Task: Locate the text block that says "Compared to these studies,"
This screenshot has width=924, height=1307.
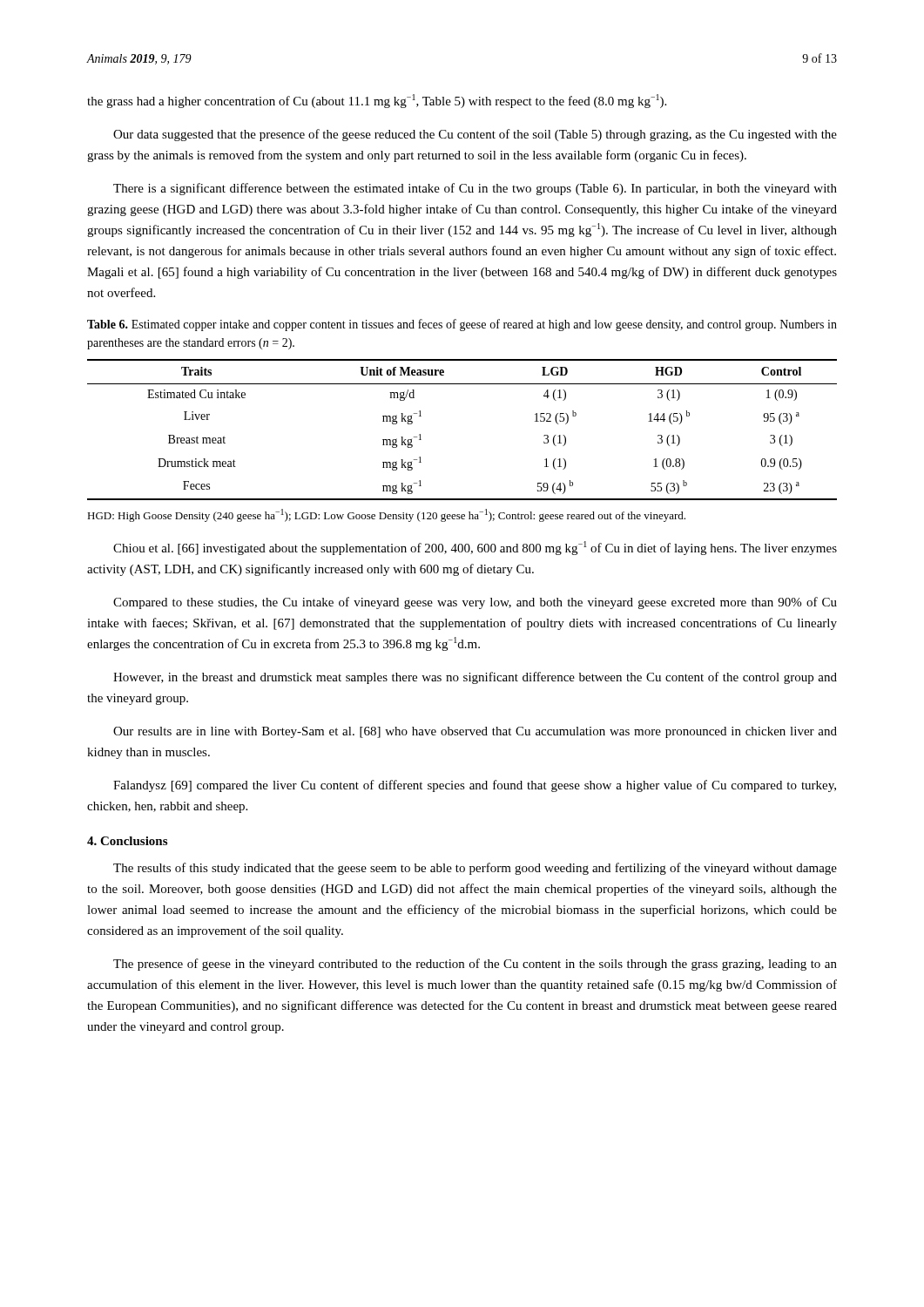Action: tap(462, 623)
